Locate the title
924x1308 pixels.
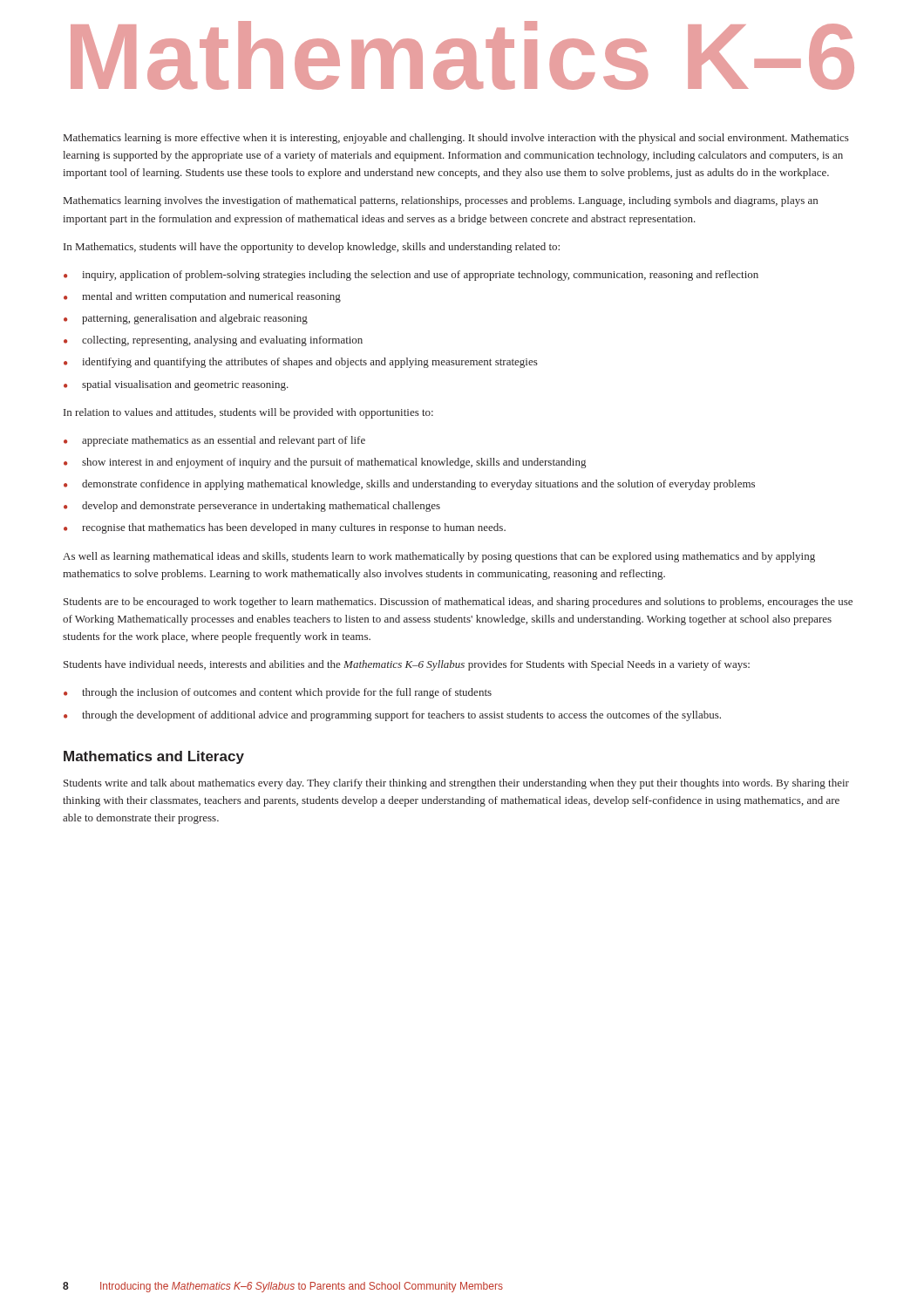[x=462, y=56]
